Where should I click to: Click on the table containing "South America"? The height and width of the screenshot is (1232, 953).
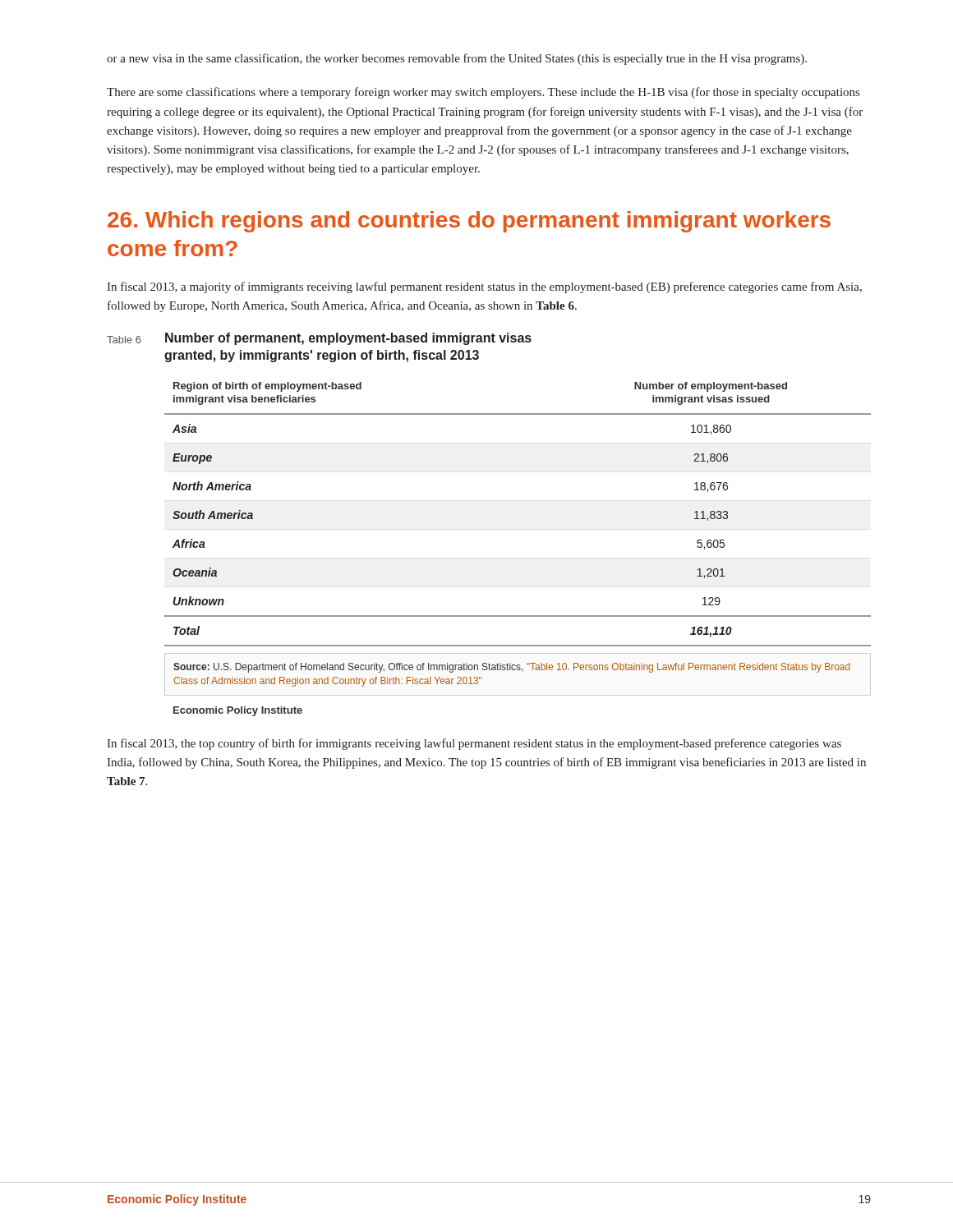[518, 510]
